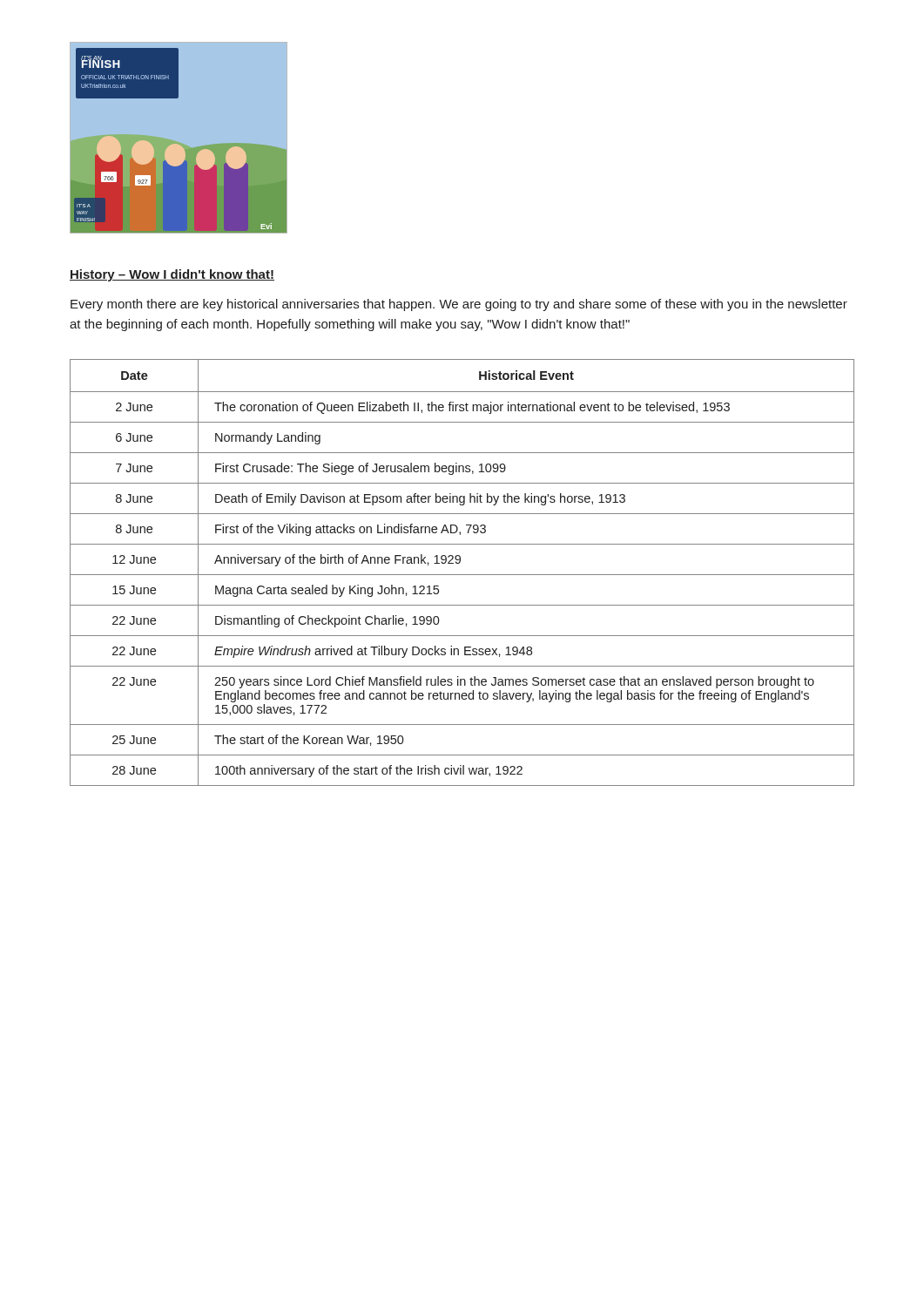The width and height of the screenshot is (924, 1307).
Task: Locate the block of text that opens with "Every month there are"
Action: pos(458,314)
